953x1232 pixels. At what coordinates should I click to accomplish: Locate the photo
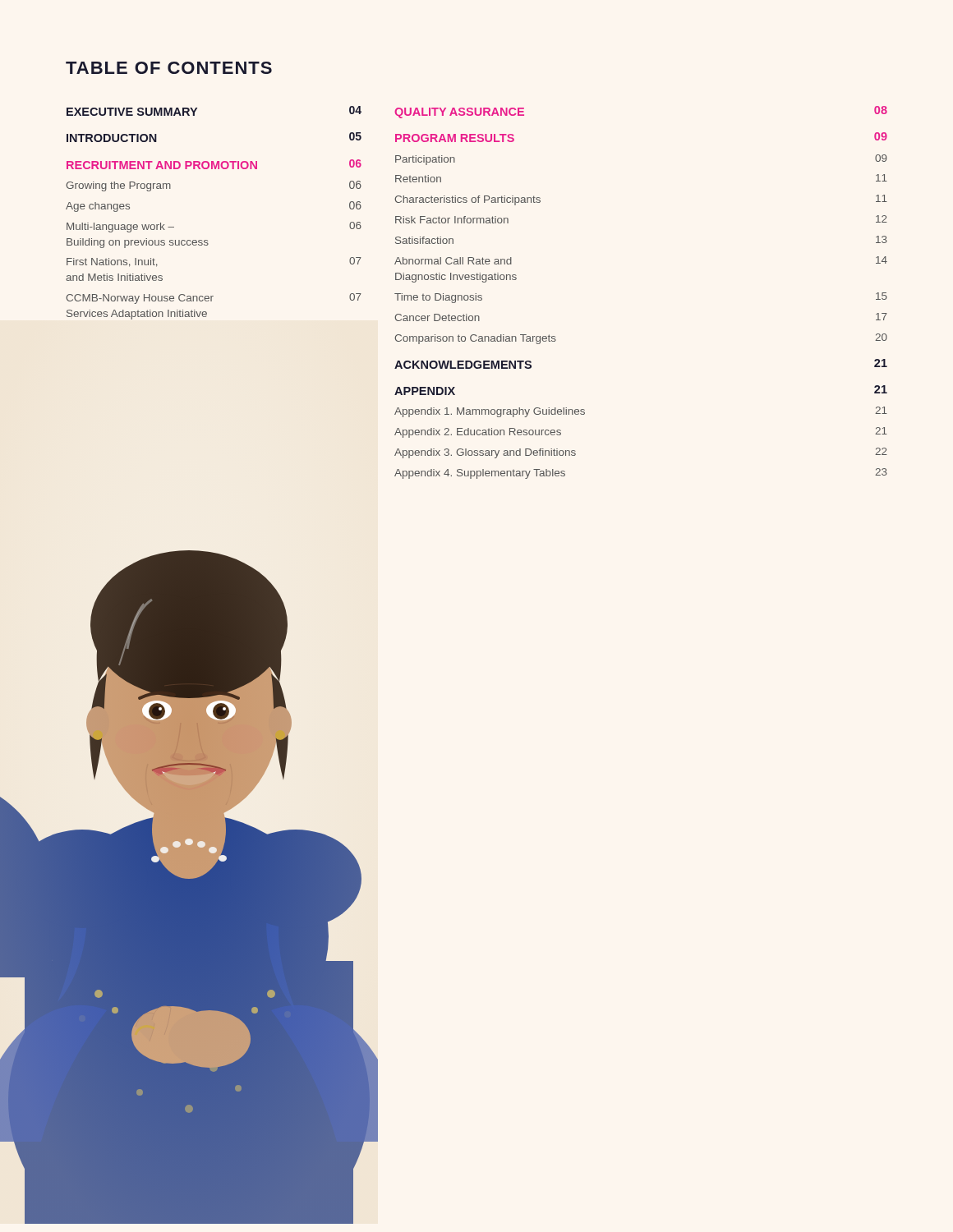[189, 772]
